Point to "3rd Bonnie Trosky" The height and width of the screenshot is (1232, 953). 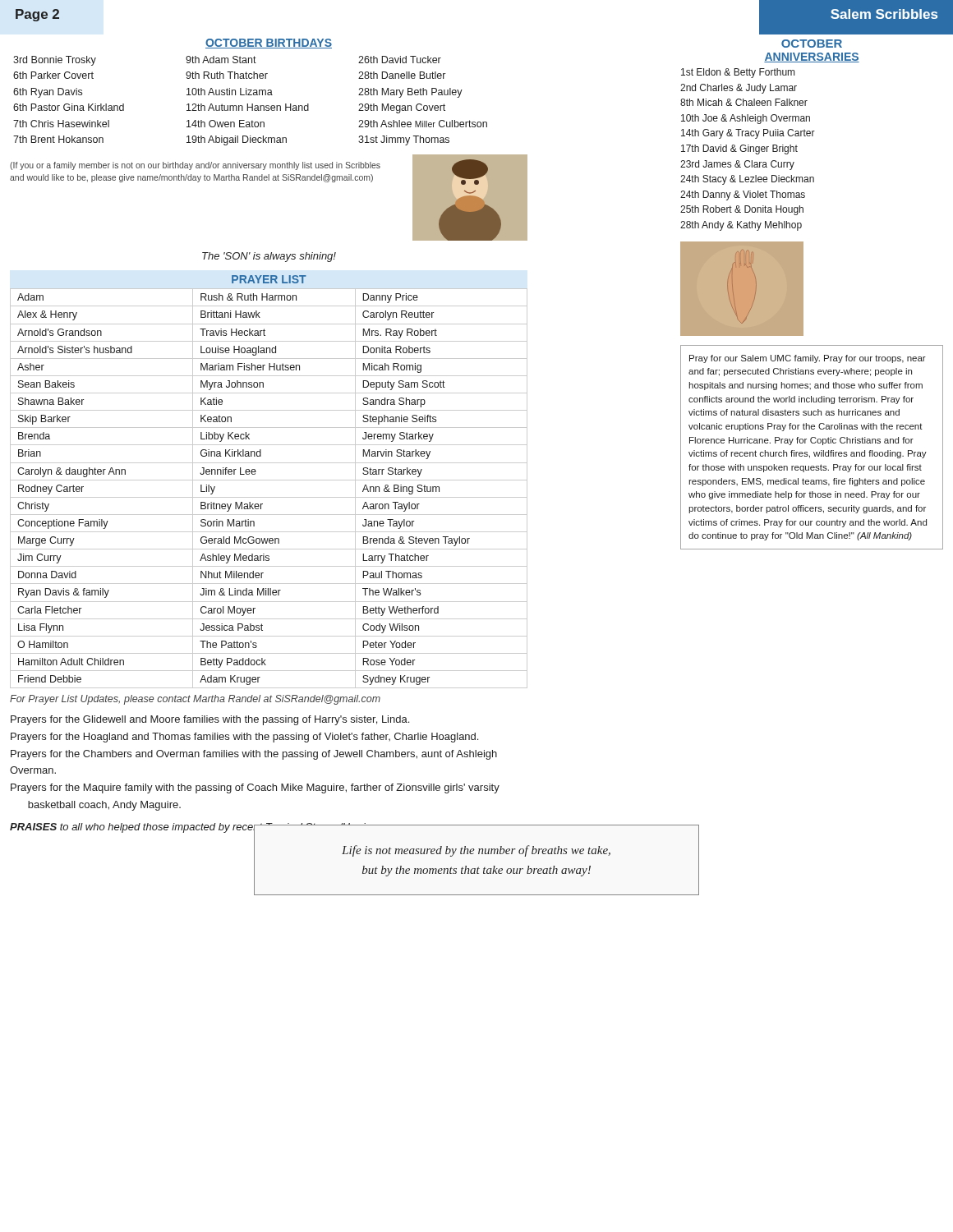pyautogui.click(x=55, y=60)
